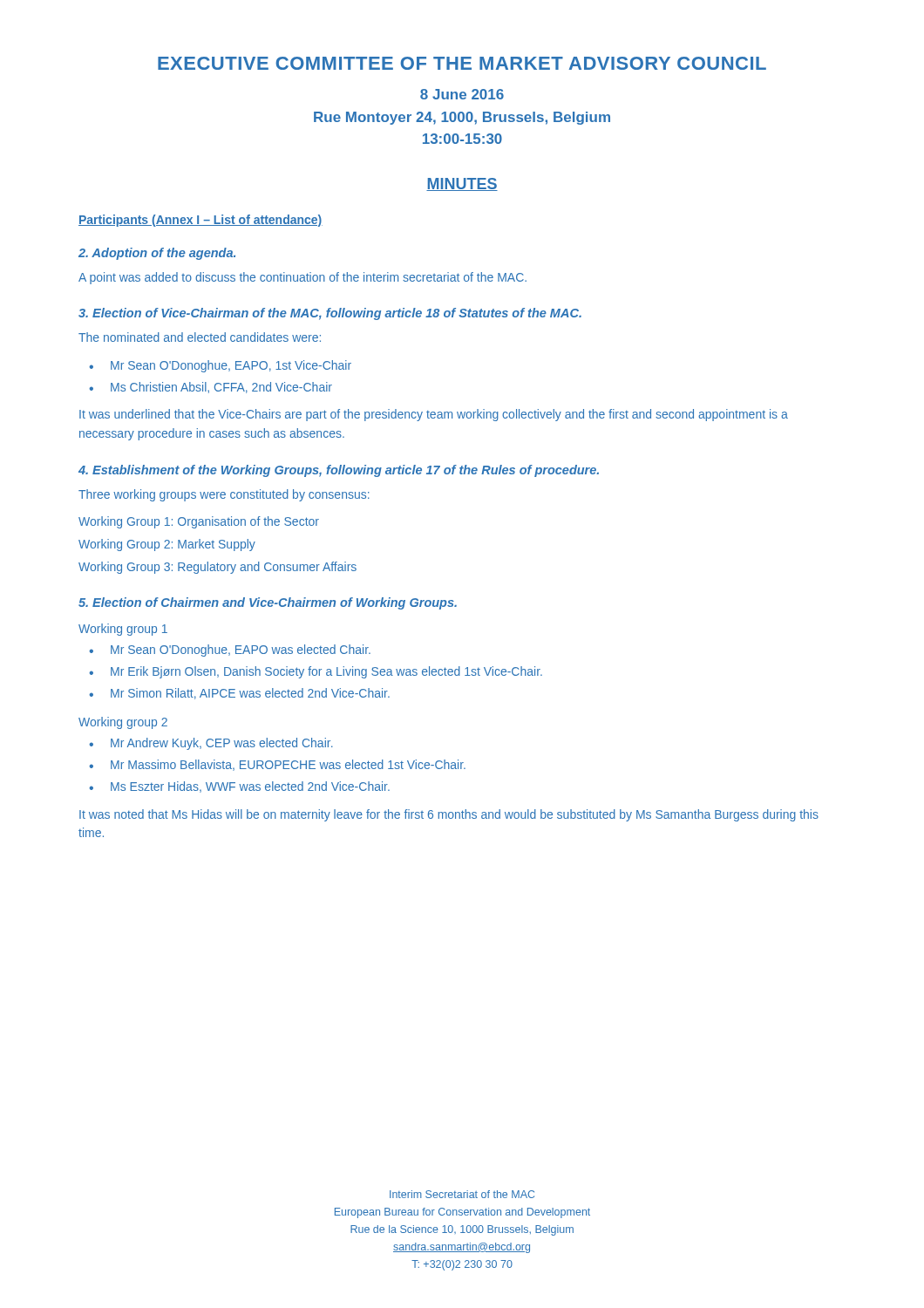Locate the list item that reads "Mr Sean O'Donoghue, EAPO was elected Chair."
Screen dimensions: 1308x924
tap(241, 650)
